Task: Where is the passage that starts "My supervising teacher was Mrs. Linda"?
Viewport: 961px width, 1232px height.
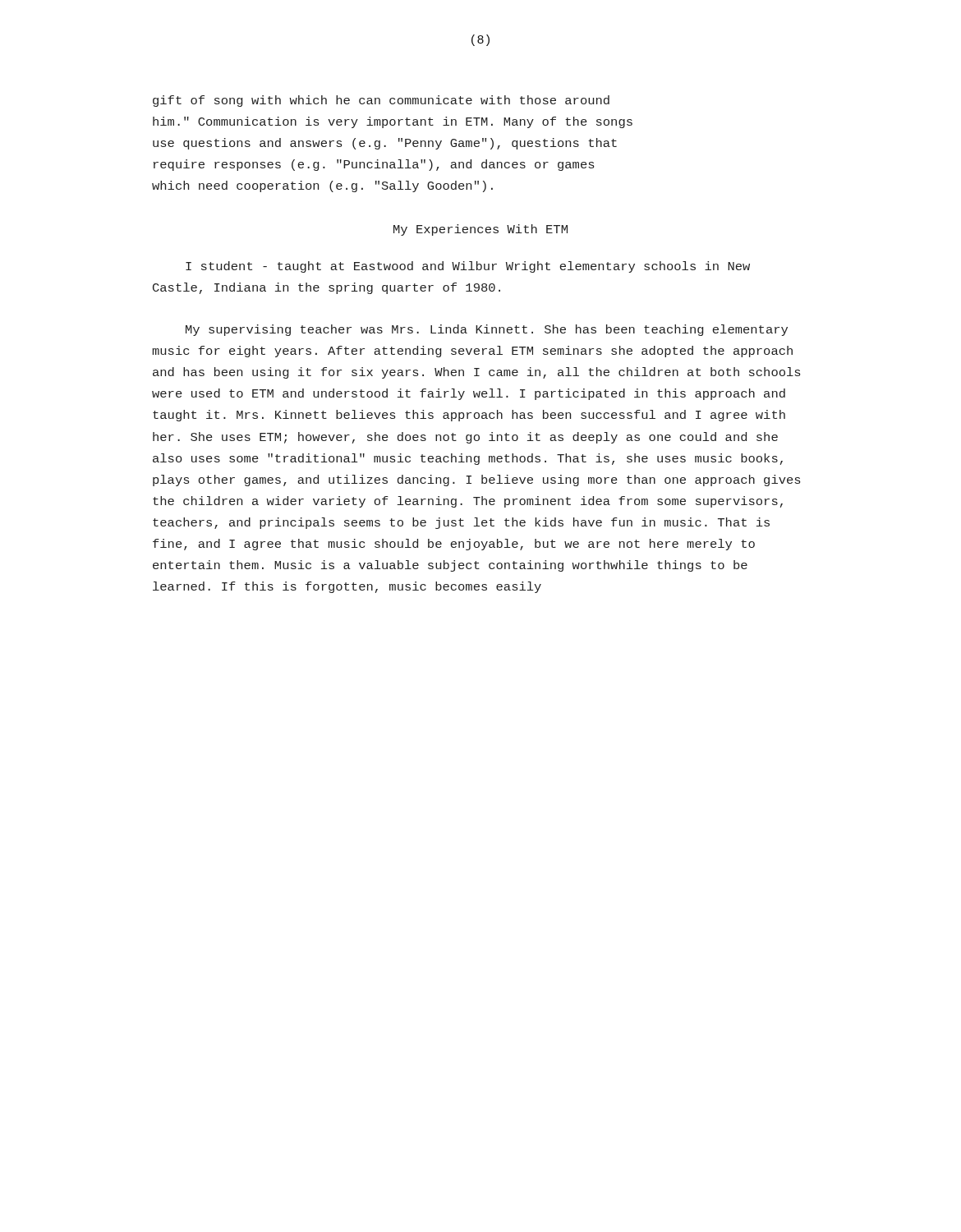Action: coord(477,459)
